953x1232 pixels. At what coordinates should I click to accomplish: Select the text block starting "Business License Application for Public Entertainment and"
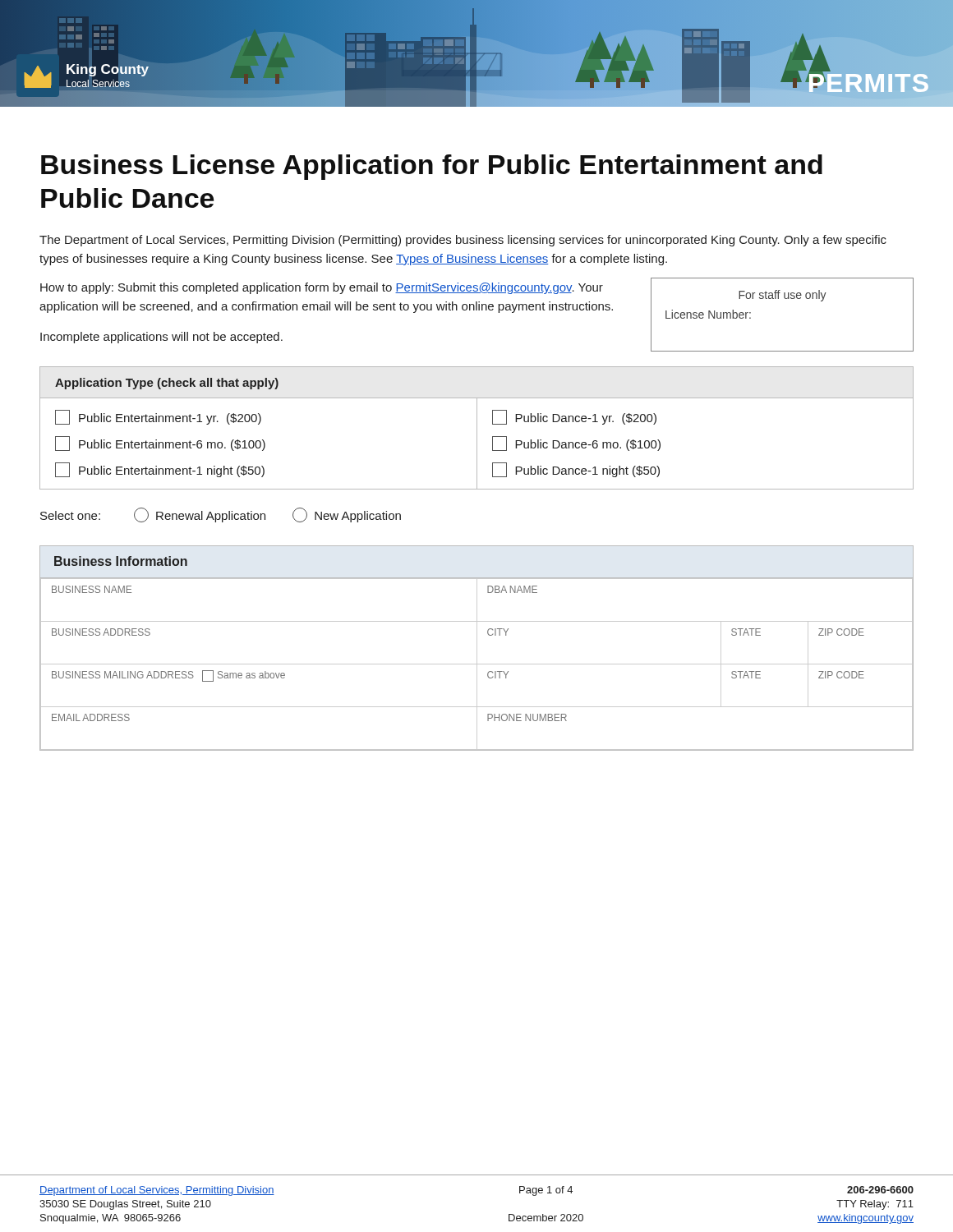pyautogui.click(x=432, y=181)
